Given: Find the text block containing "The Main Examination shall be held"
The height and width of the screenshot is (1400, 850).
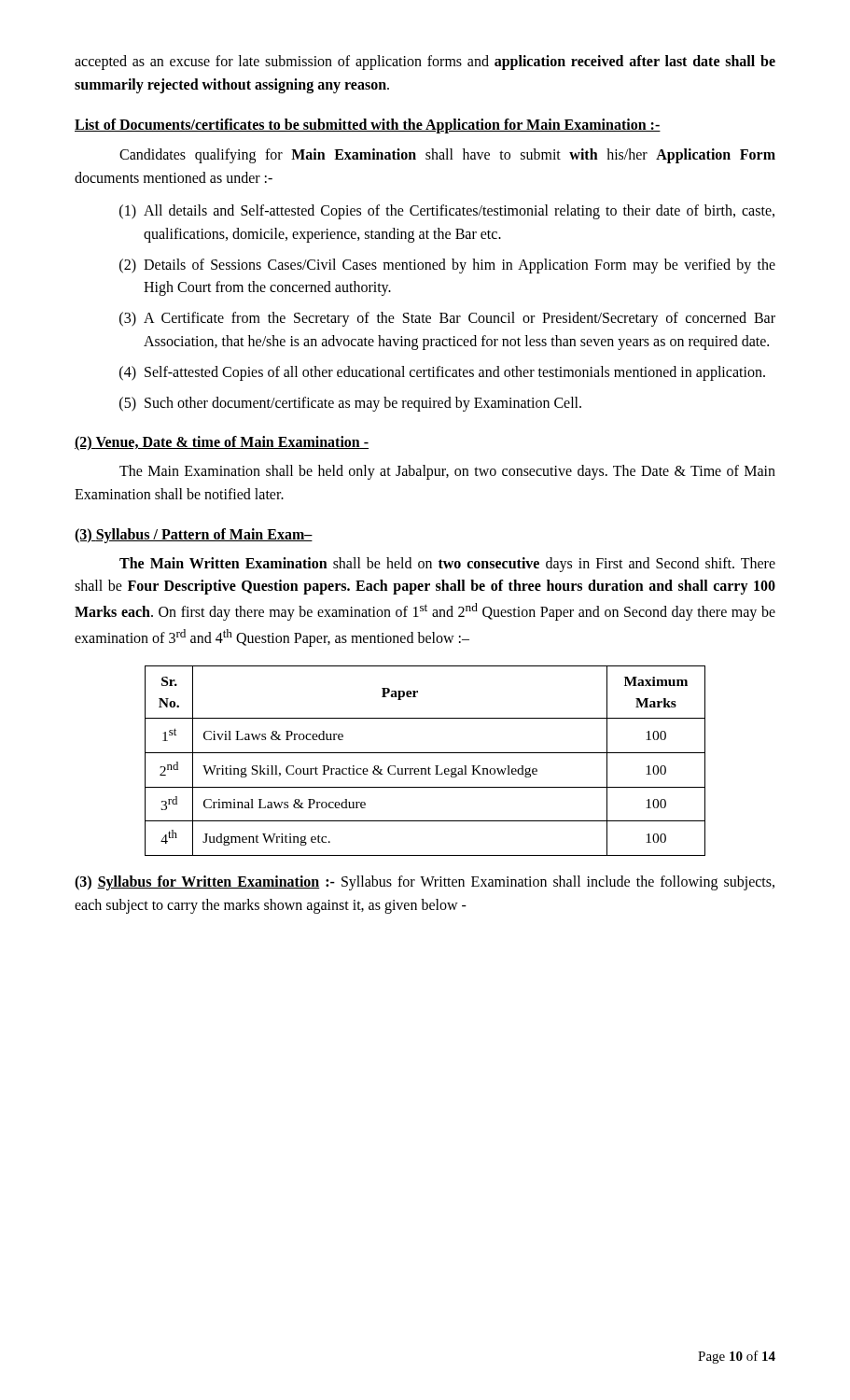Looking at the screenshot, I should 425,483.
